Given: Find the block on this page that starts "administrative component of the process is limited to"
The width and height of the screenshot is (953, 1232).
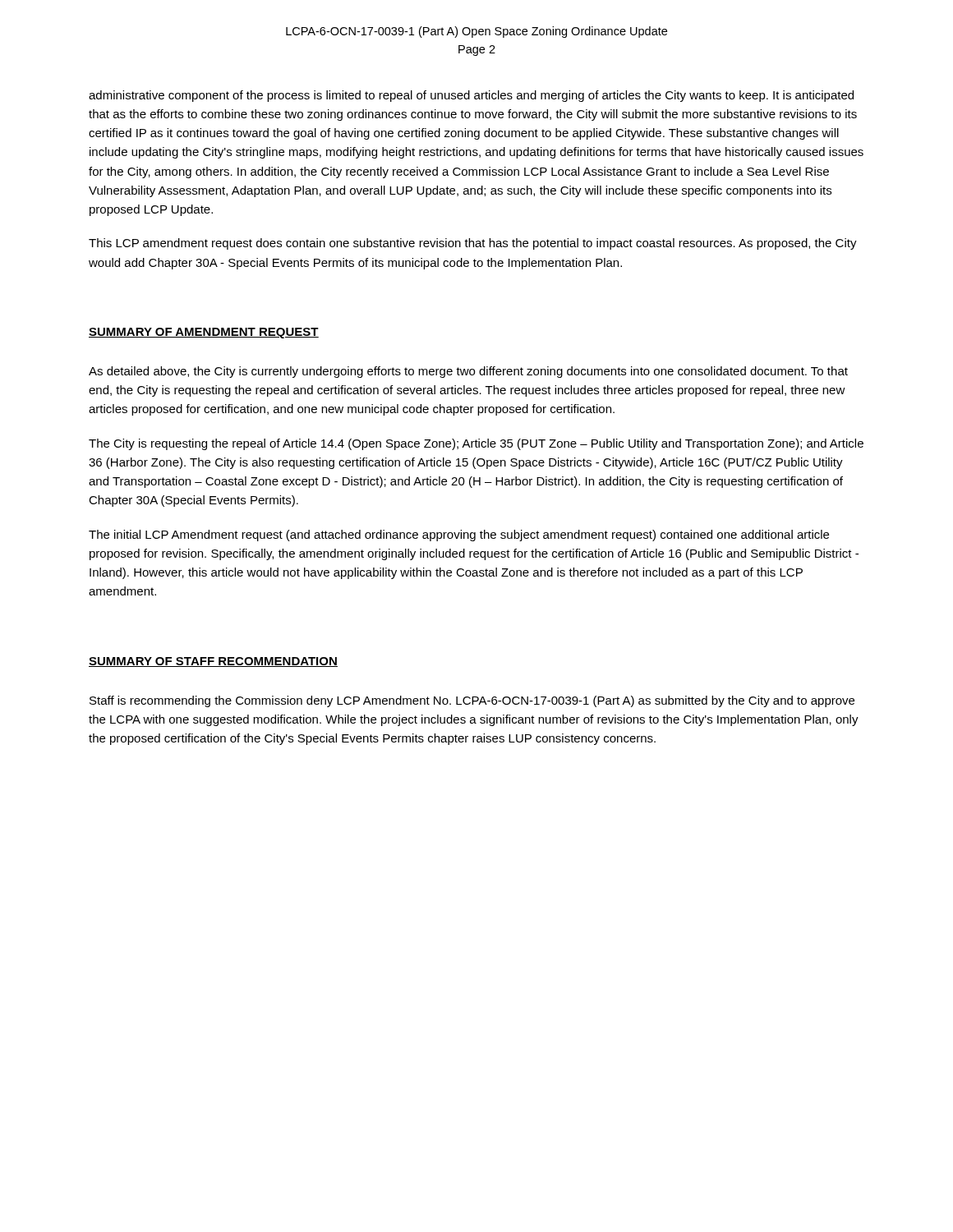Looking at the screenshot, I should click(x=476, y=152).
